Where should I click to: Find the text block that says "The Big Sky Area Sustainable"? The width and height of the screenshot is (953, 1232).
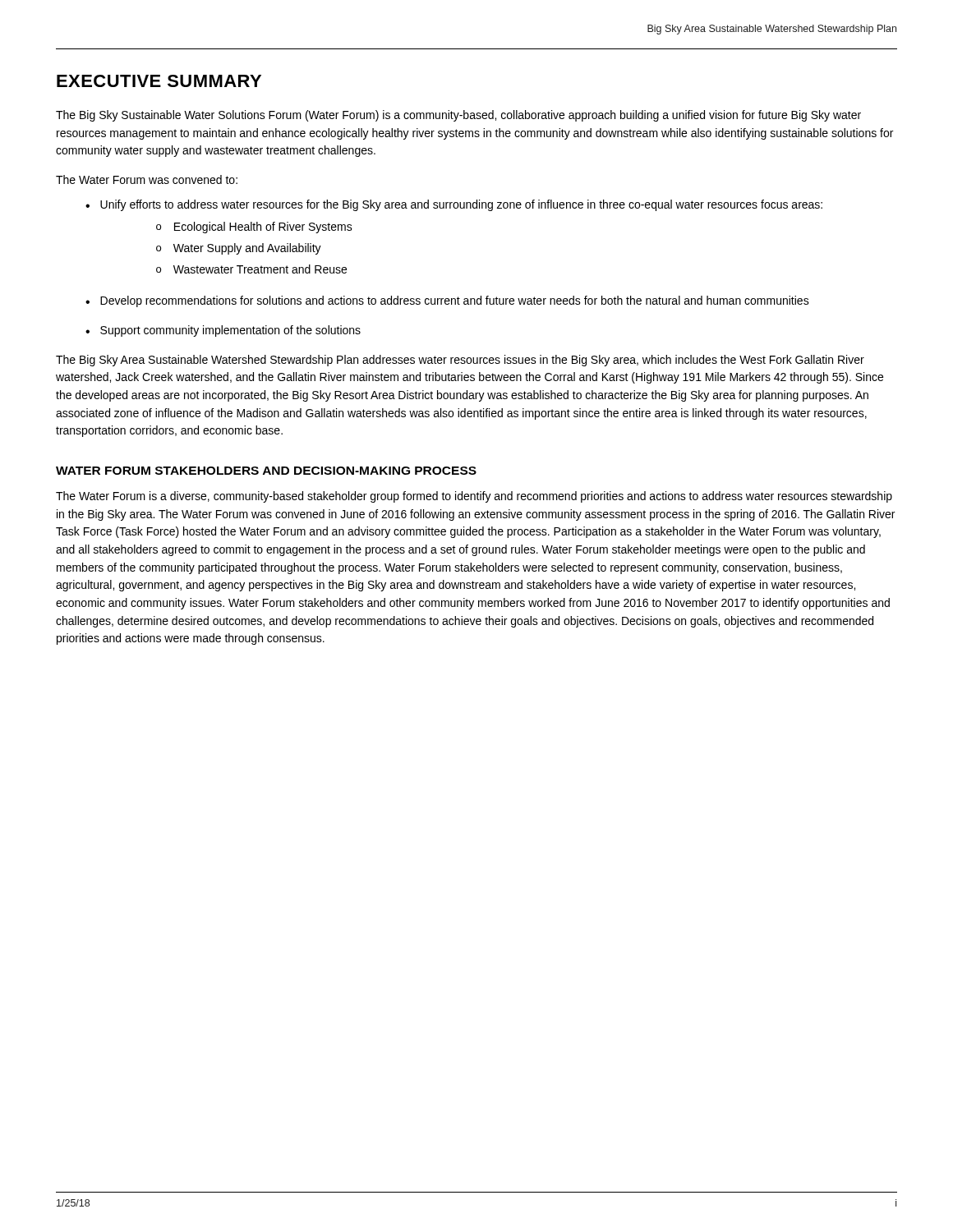click(x=470, y=395)
